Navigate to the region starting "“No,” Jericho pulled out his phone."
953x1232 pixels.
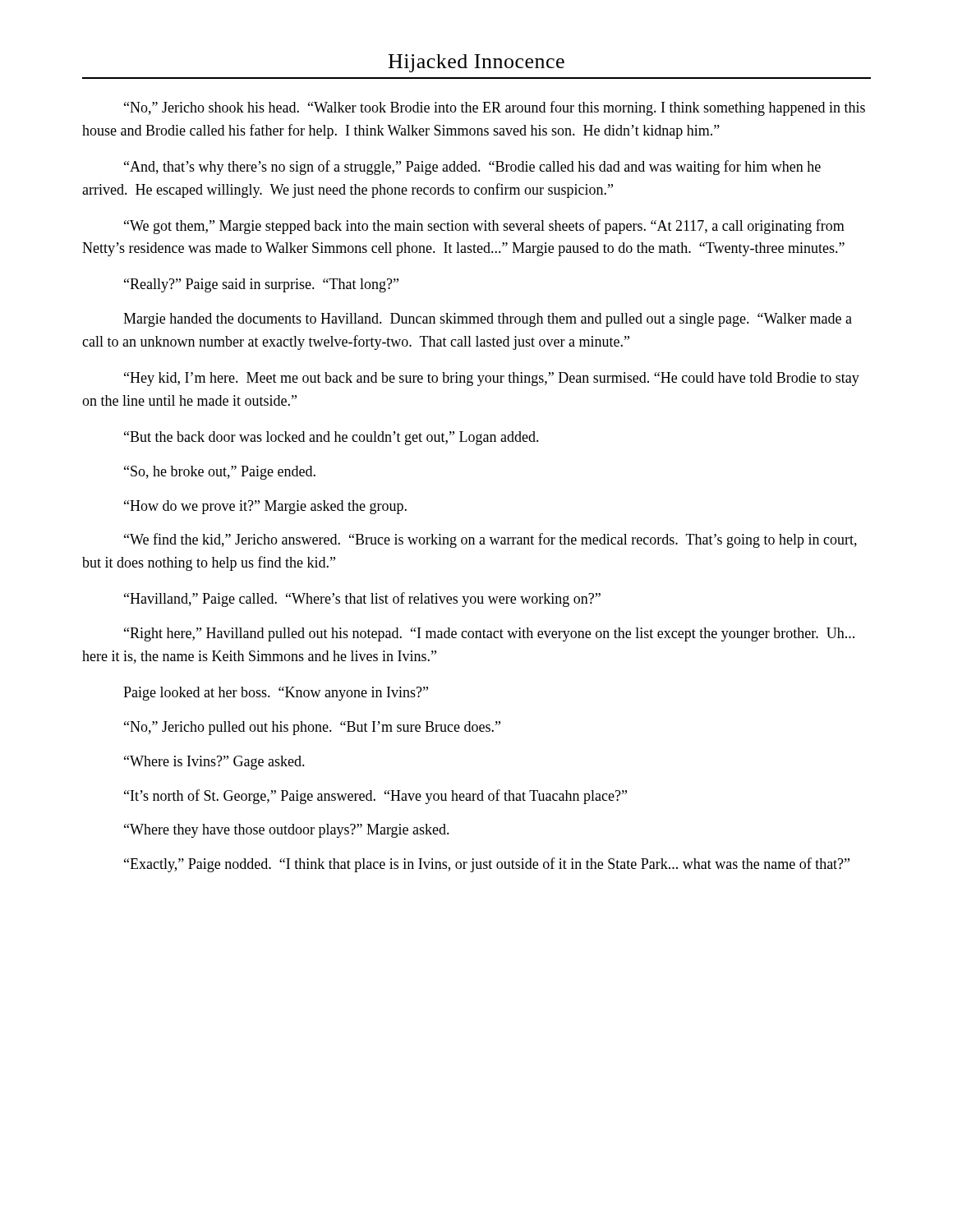pos(312,727)
